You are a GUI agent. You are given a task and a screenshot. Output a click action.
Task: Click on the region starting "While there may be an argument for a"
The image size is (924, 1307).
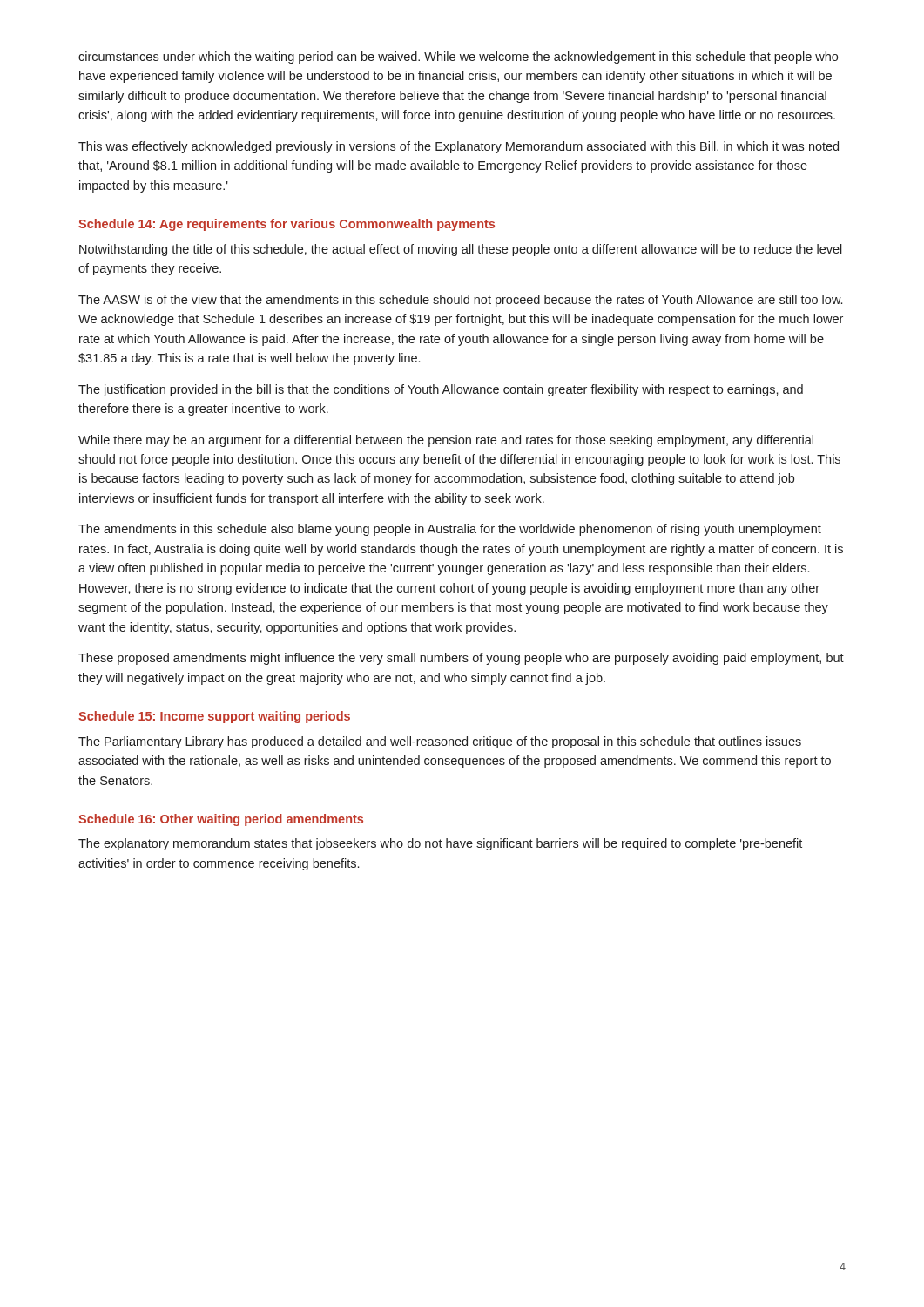pyautogui.click(x=462, y=469)
